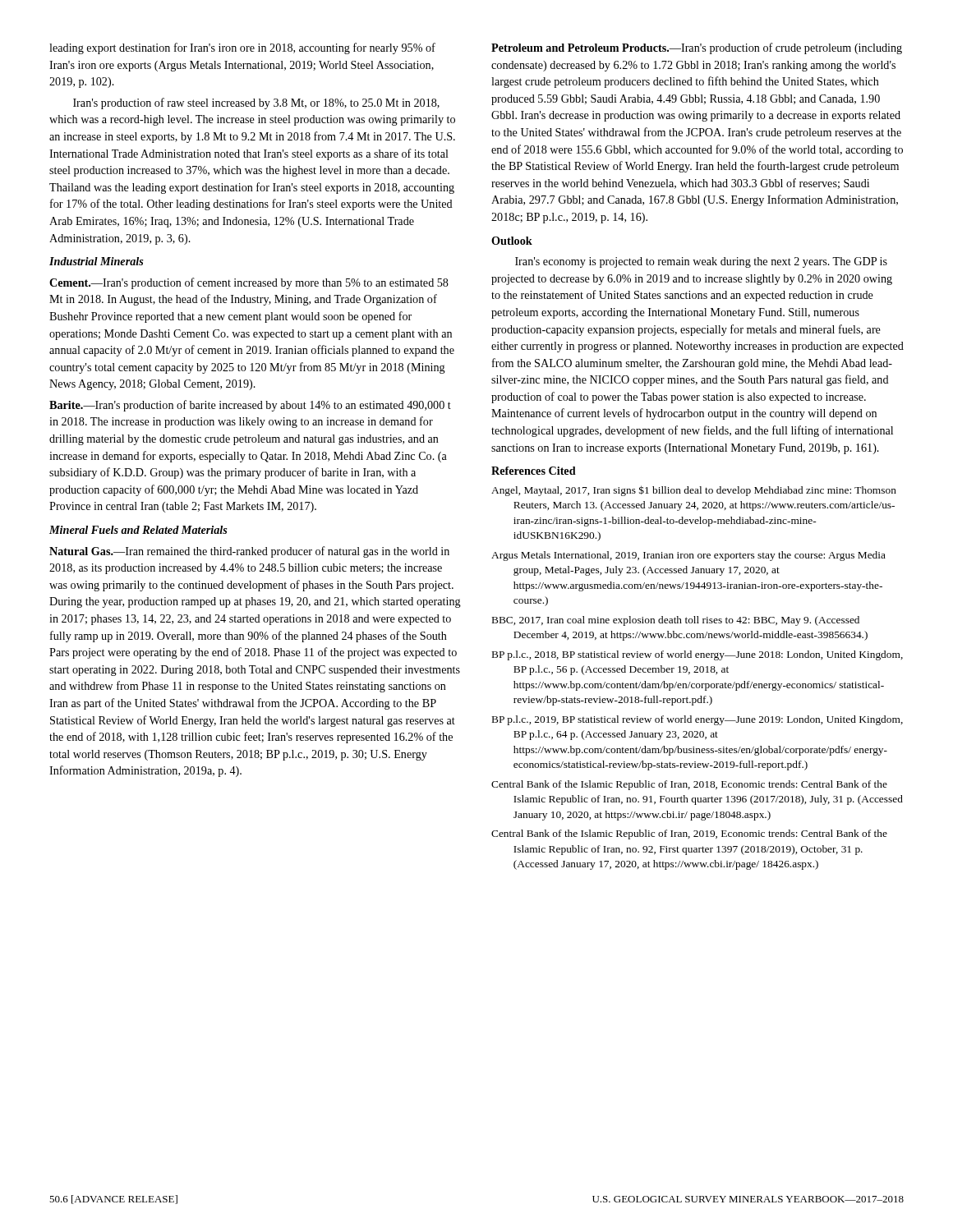Point to the block beginning "BP p.l.c., 2019, BP statistical review of world"

click(697, 742)
